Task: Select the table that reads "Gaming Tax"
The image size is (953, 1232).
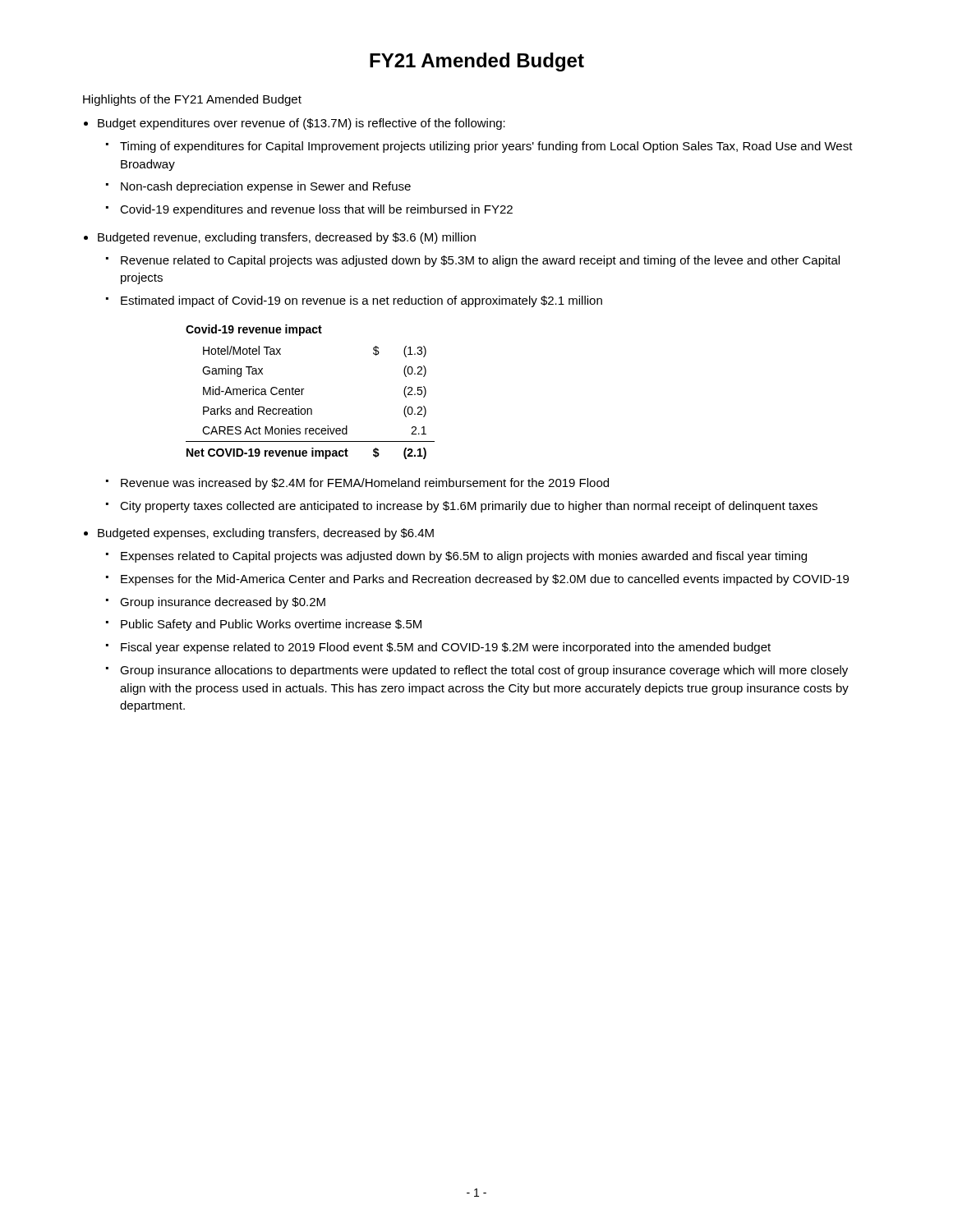Action: click(x=528, y=392)
